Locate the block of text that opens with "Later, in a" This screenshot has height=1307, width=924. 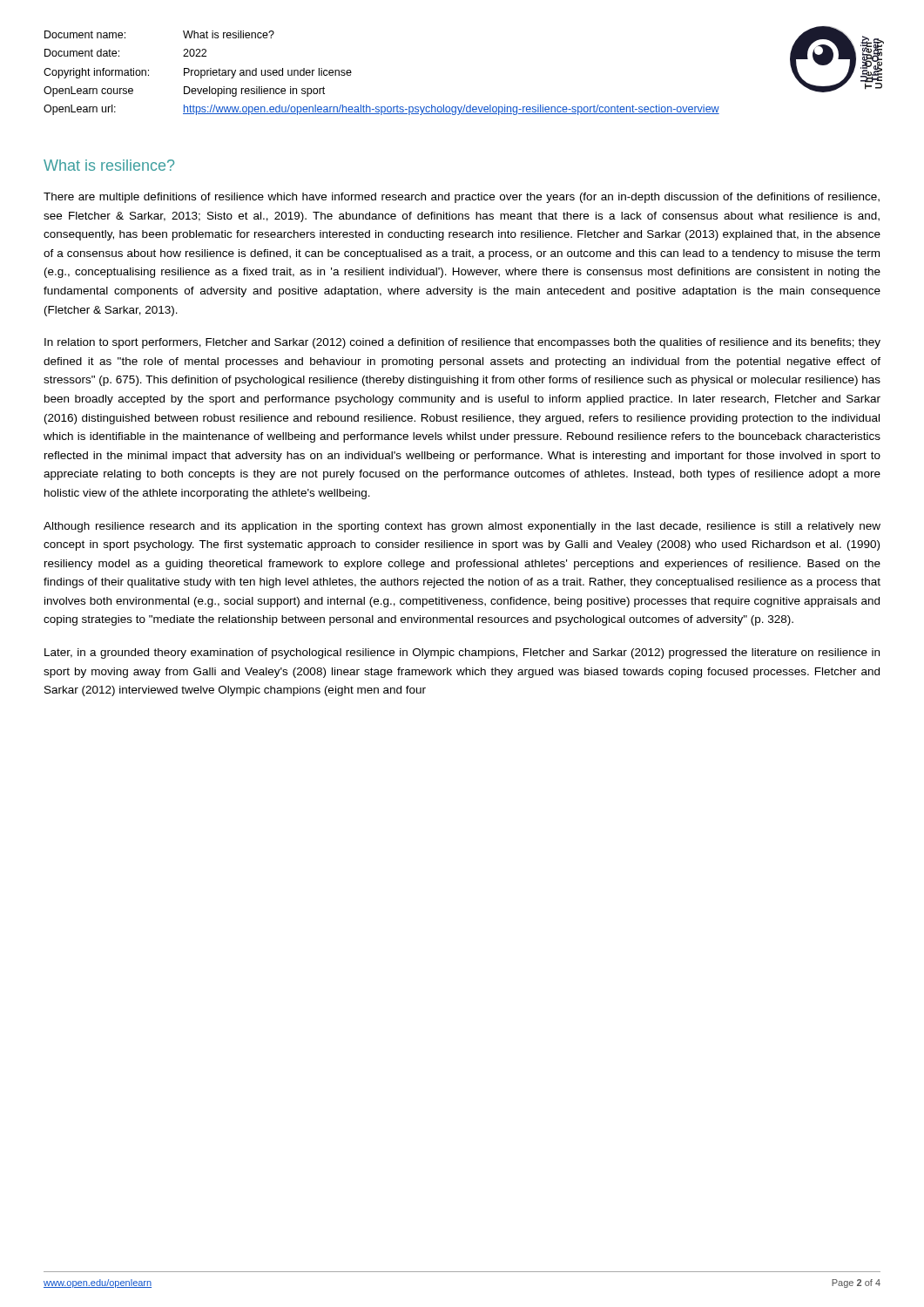coord(462,671)
